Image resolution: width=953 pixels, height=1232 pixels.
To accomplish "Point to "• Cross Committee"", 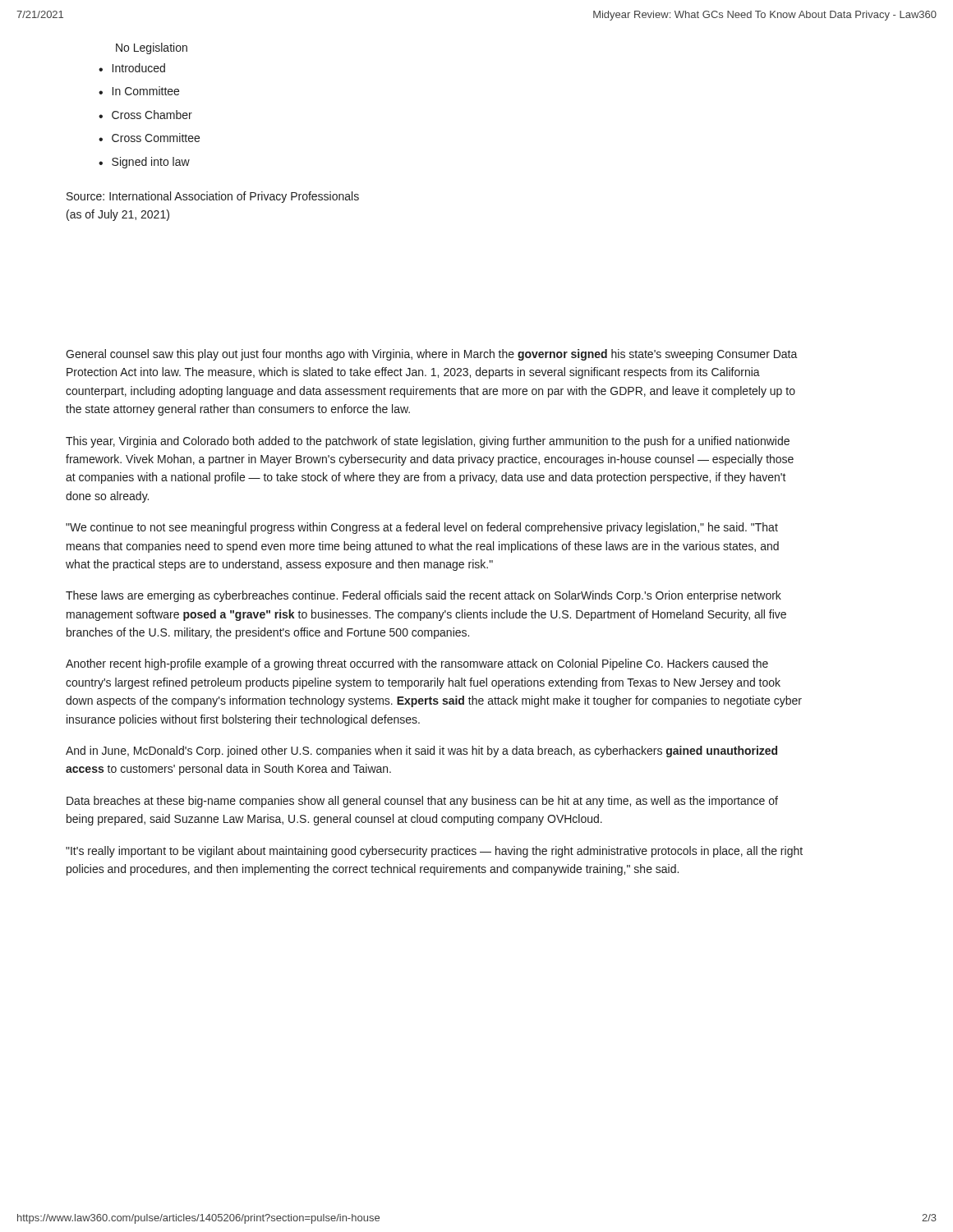I will click(x=149, y=139).
